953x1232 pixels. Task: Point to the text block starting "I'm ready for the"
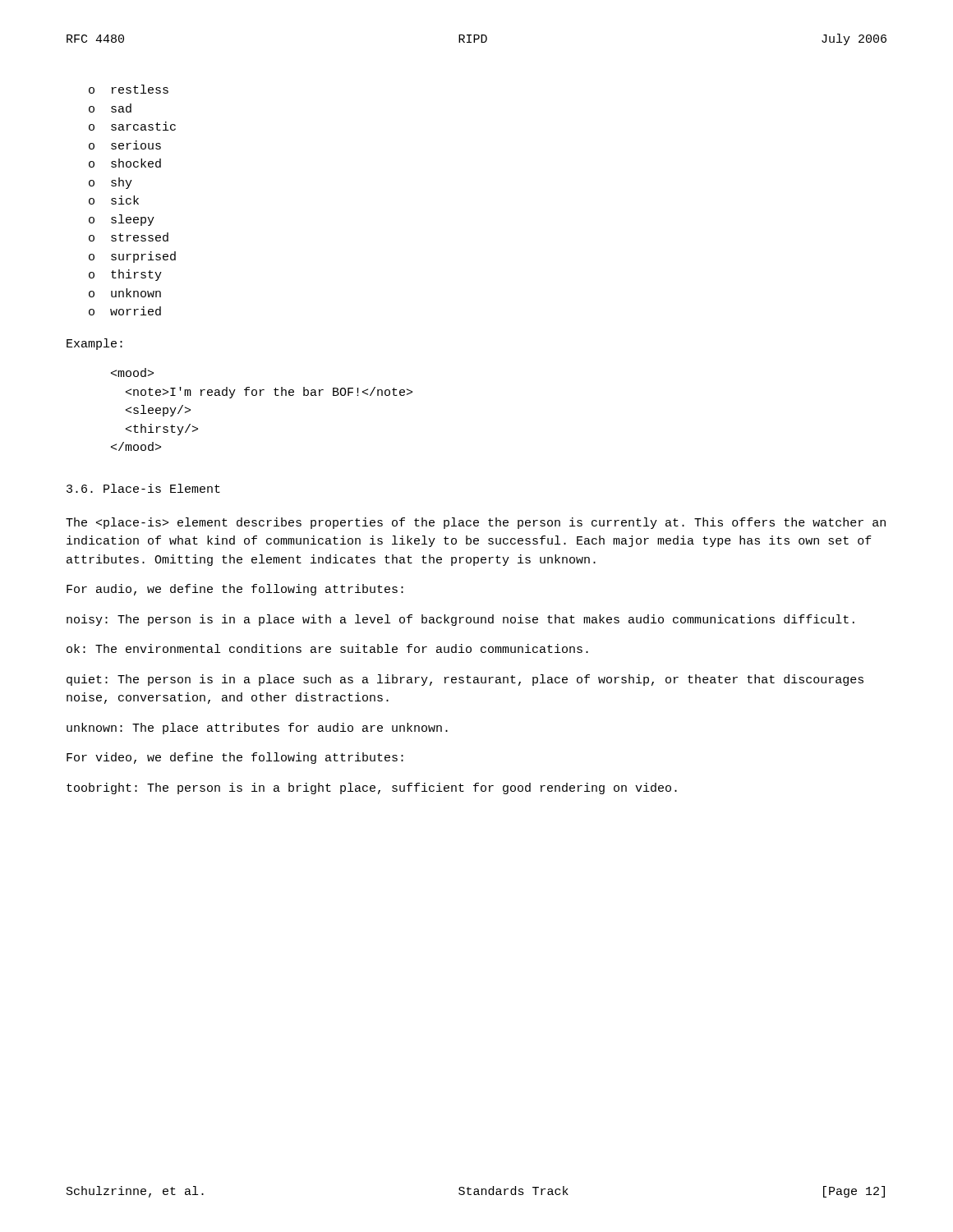tap(132, 372)
